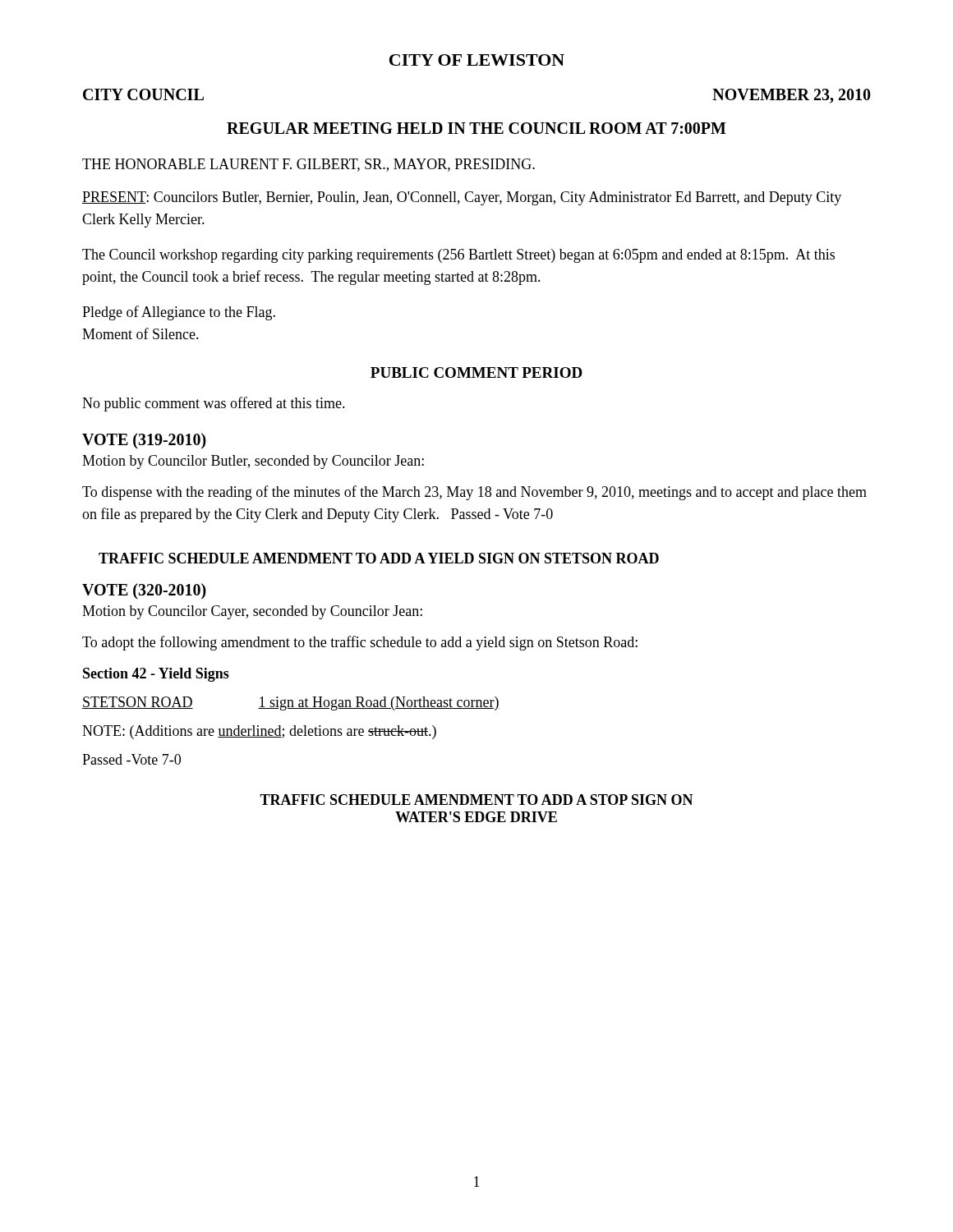
Task: Navigate to the text starting "Pledge of Allegiance to"
Action: [x=179, y=323]
